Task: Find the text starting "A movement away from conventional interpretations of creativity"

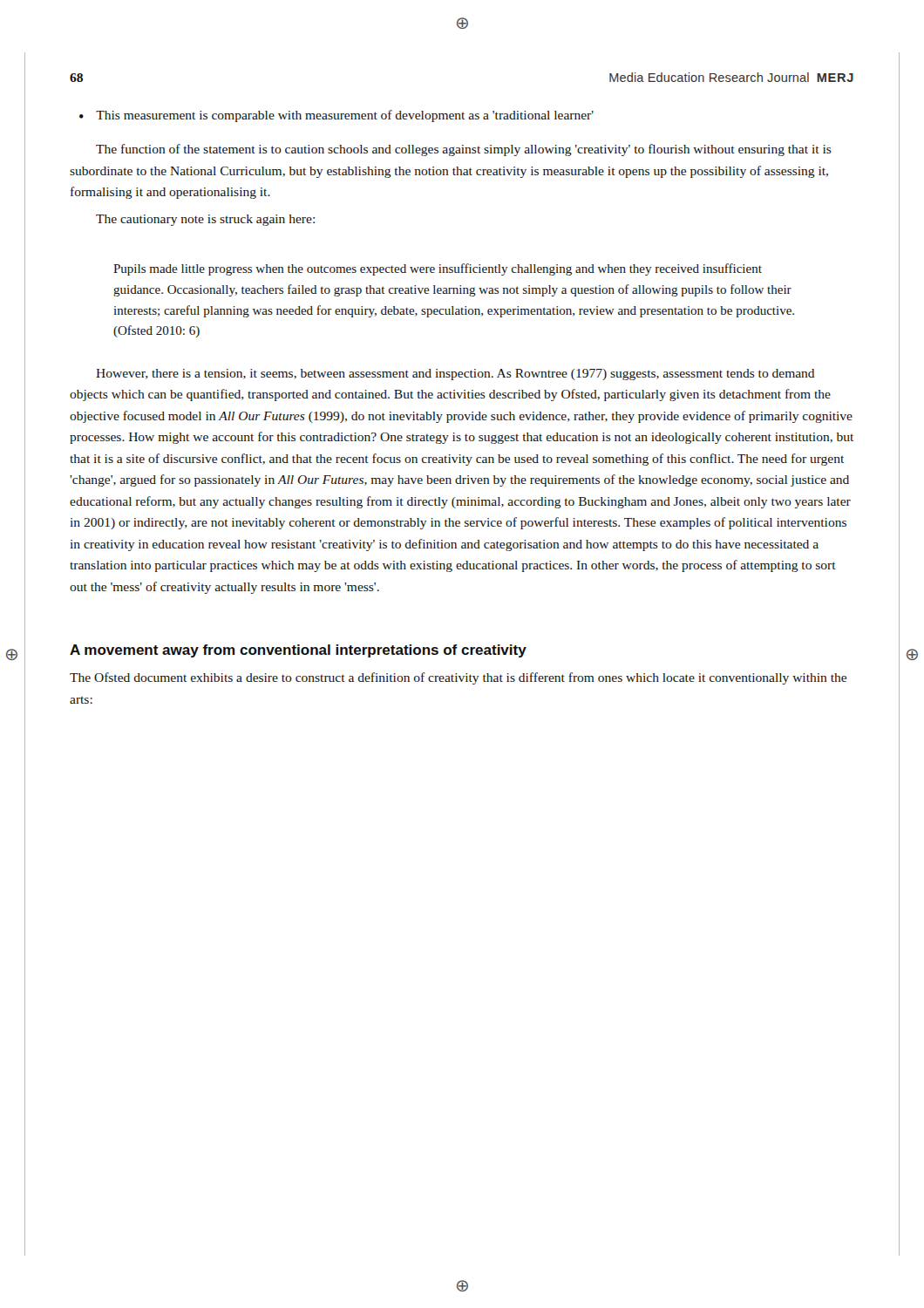Action: tap(298, 650)
